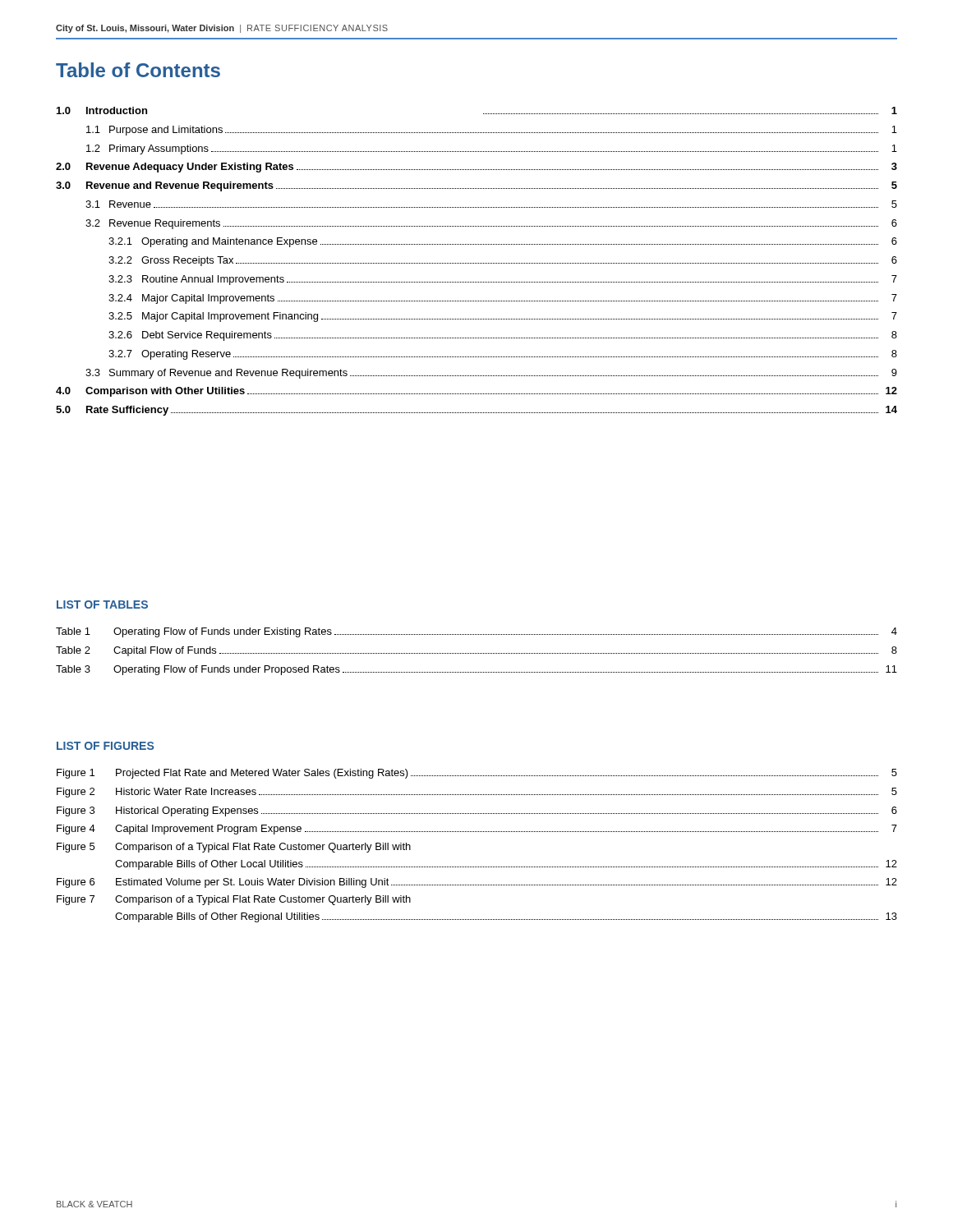Click where it says "LIST OF TABLES"

102,604
